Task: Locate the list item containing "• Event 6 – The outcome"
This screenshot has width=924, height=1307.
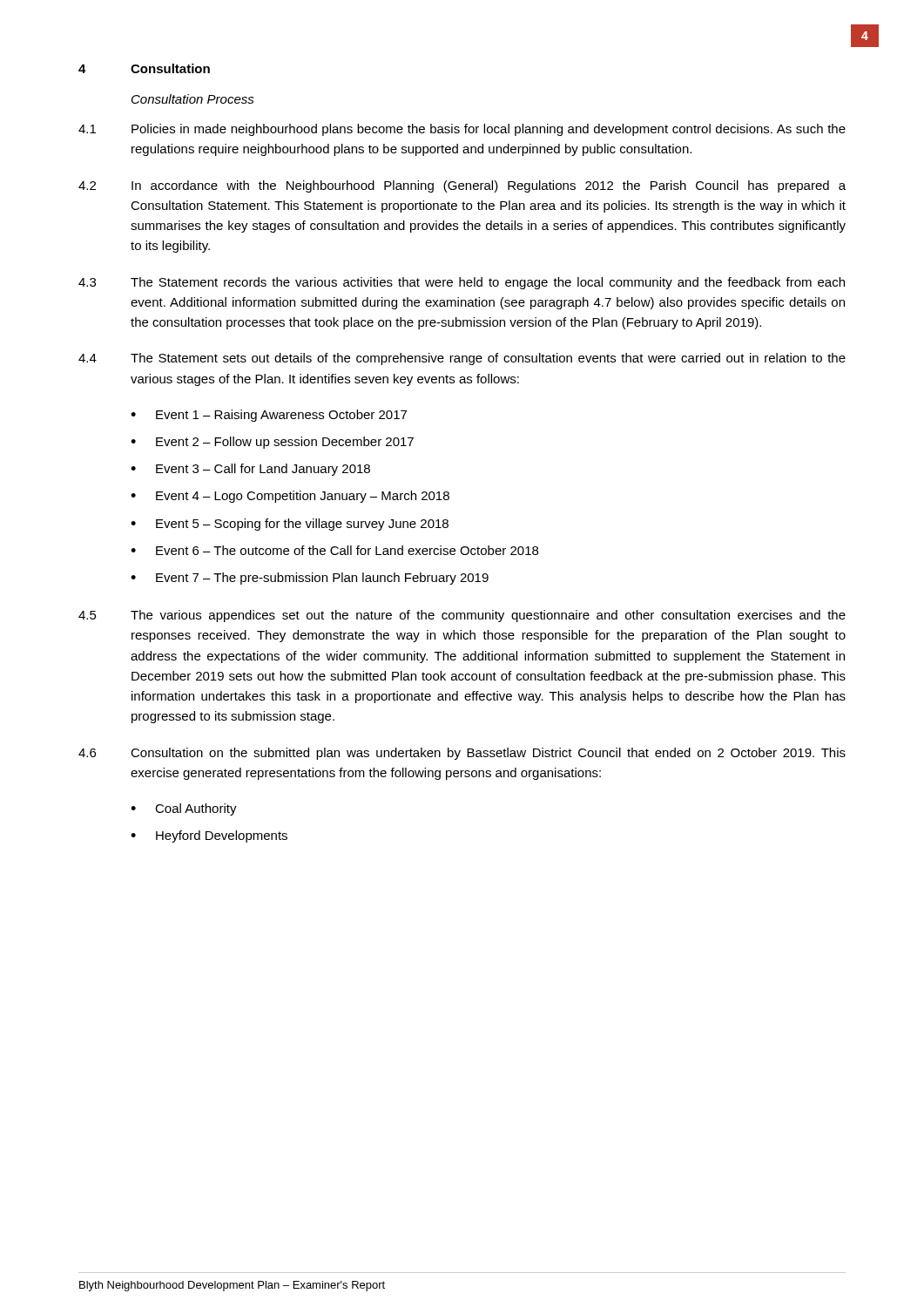Action: 335,551
